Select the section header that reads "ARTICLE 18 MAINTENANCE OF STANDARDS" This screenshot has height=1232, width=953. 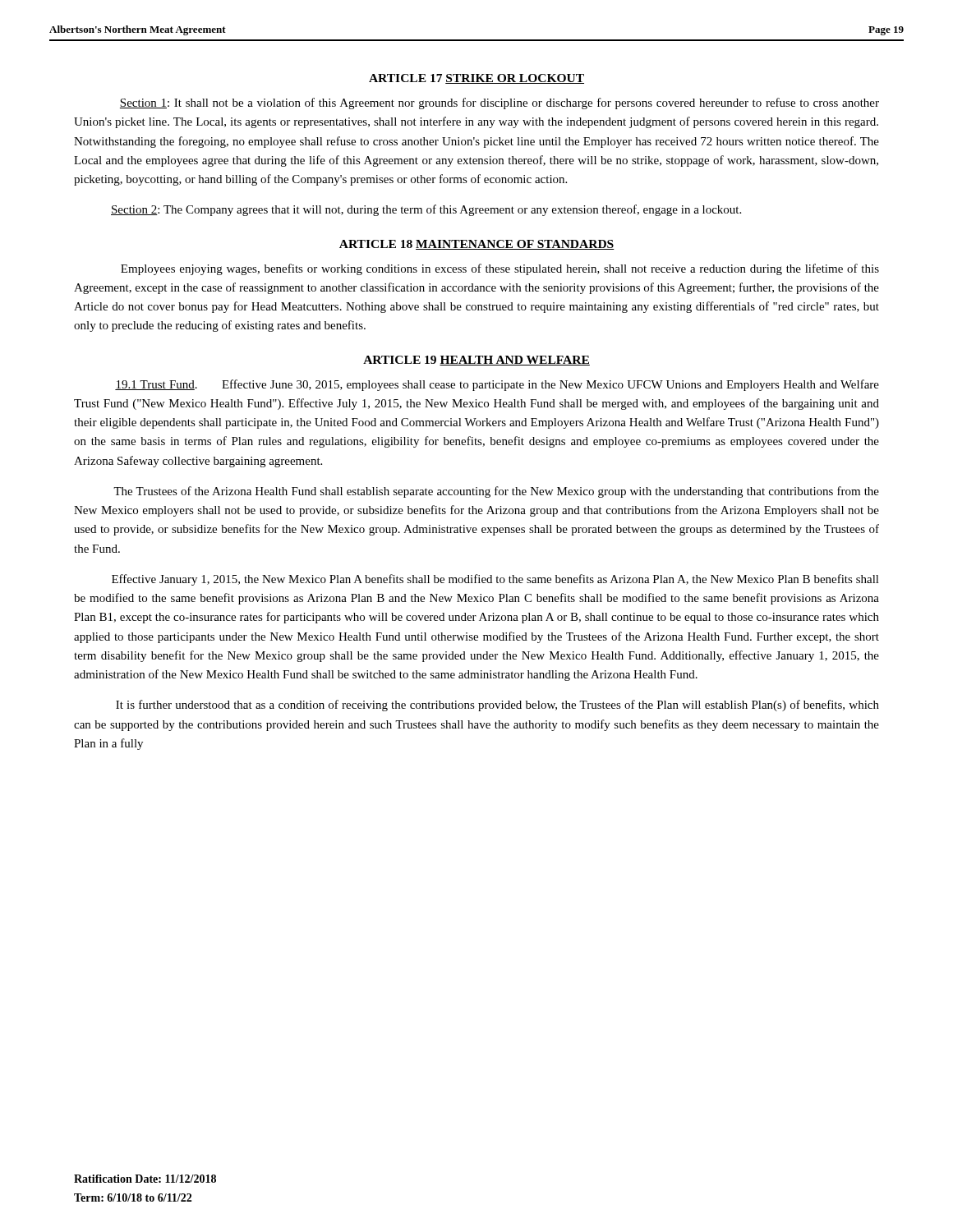[476, 243]
